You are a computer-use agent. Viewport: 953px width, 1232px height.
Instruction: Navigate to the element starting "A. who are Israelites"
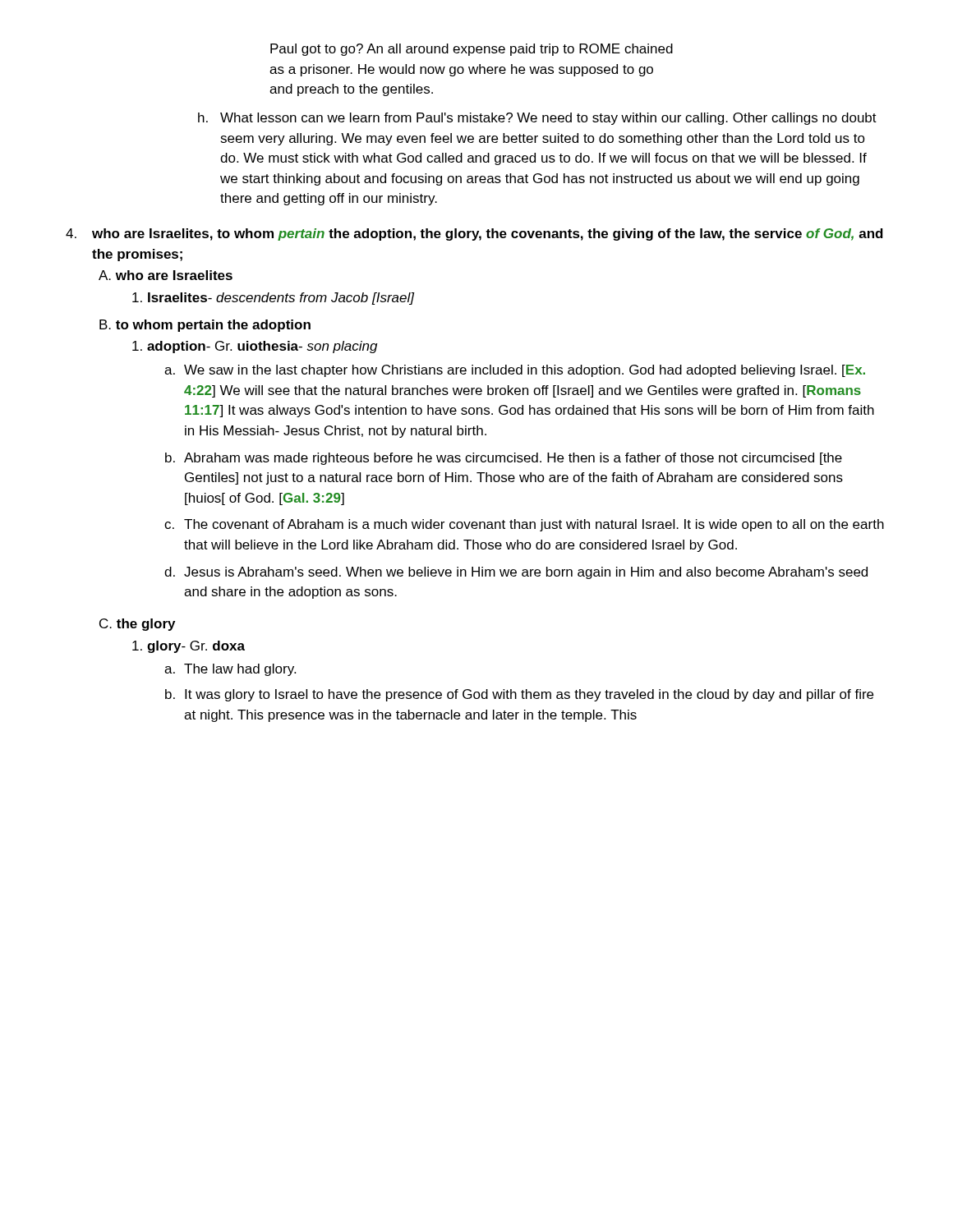(x=166, y=276)
